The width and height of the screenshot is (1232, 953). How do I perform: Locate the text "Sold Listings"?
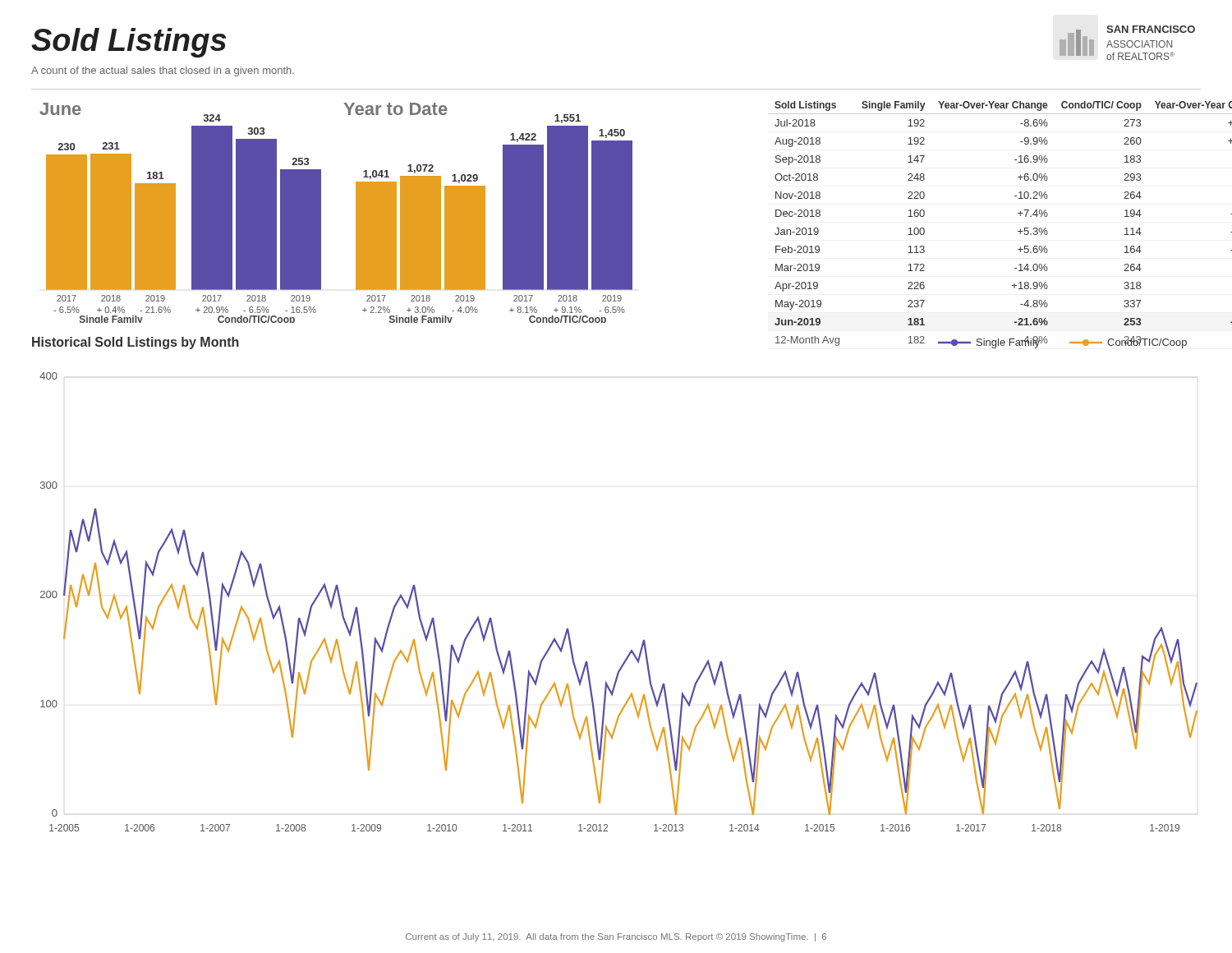click(129, 40)
